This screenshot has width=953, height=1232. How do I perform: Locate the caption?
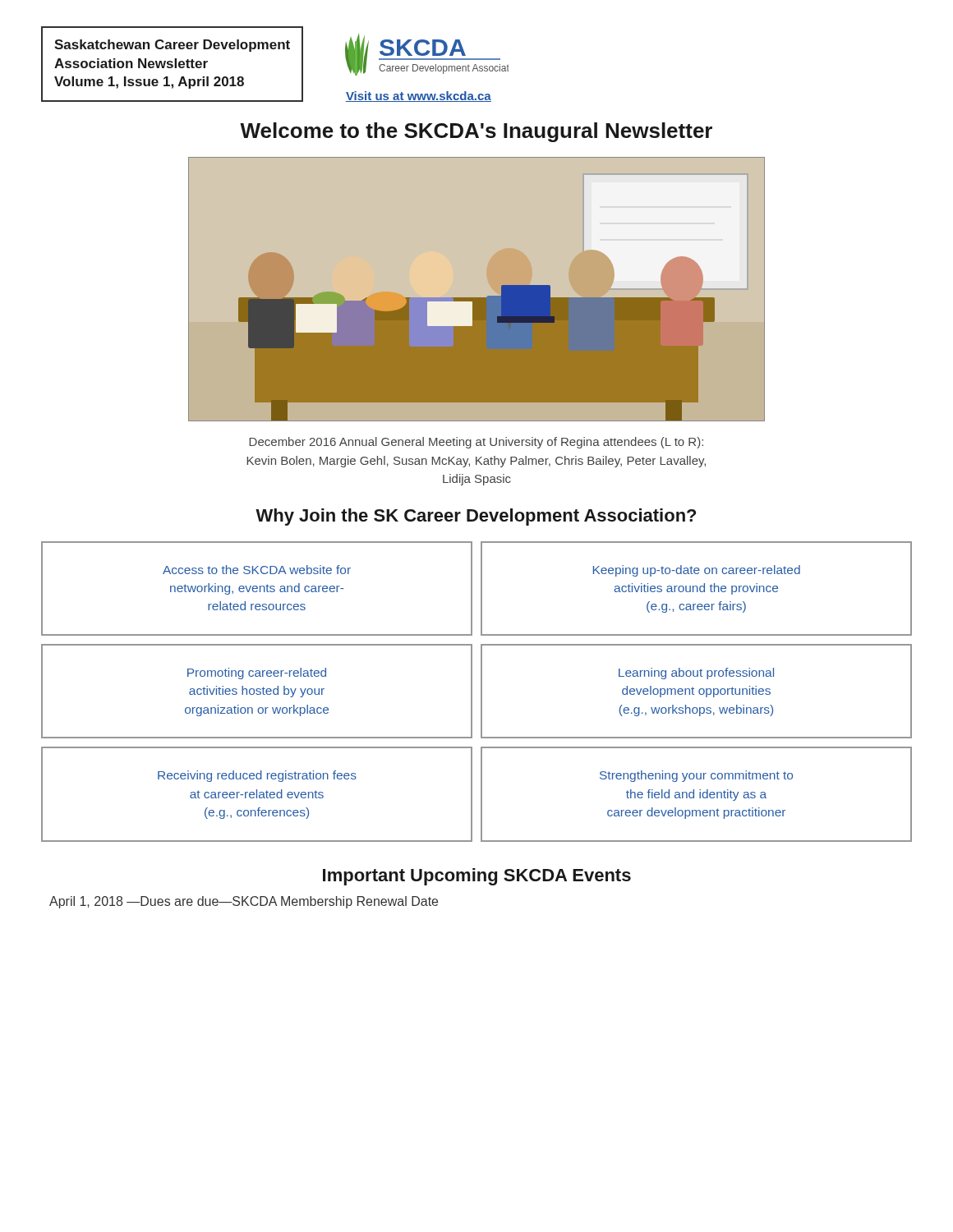476,460
